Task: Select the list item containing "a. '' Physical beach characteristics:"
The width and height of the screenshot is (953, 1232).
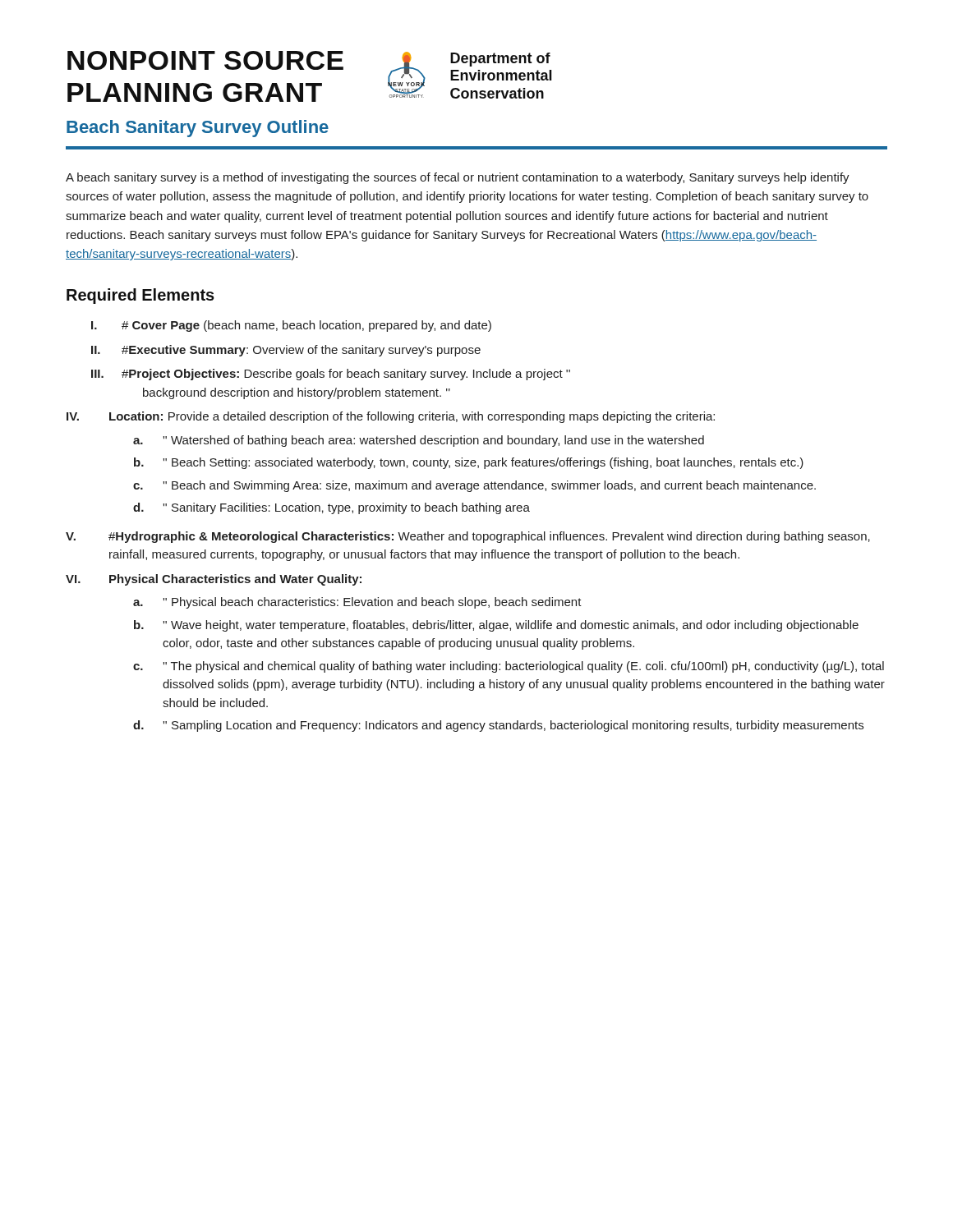Action: (x=510, y=603)
